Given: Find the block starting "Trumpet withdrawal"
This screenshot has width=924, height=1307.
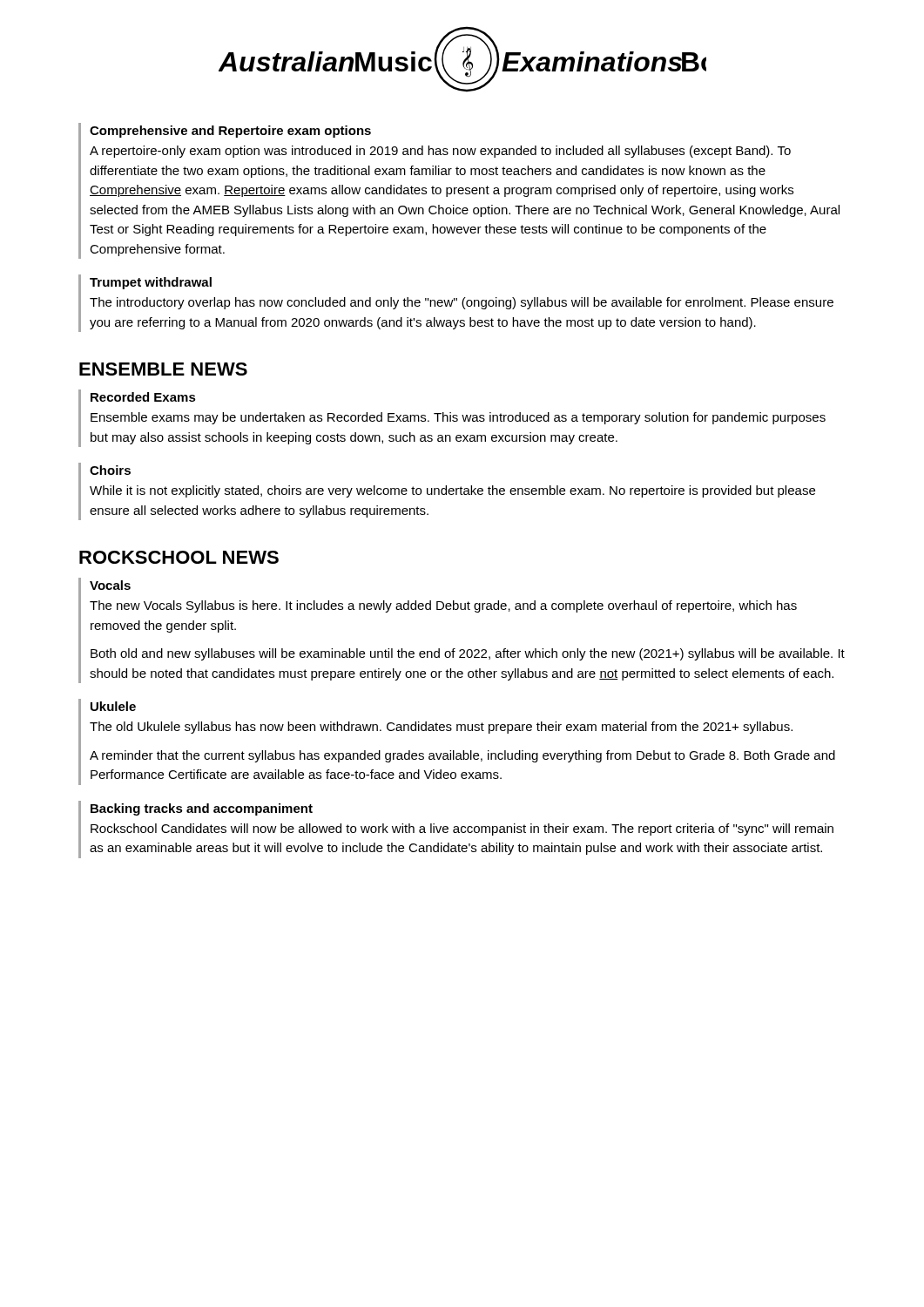Looking at the screenshot, I should tap(151, 282).
